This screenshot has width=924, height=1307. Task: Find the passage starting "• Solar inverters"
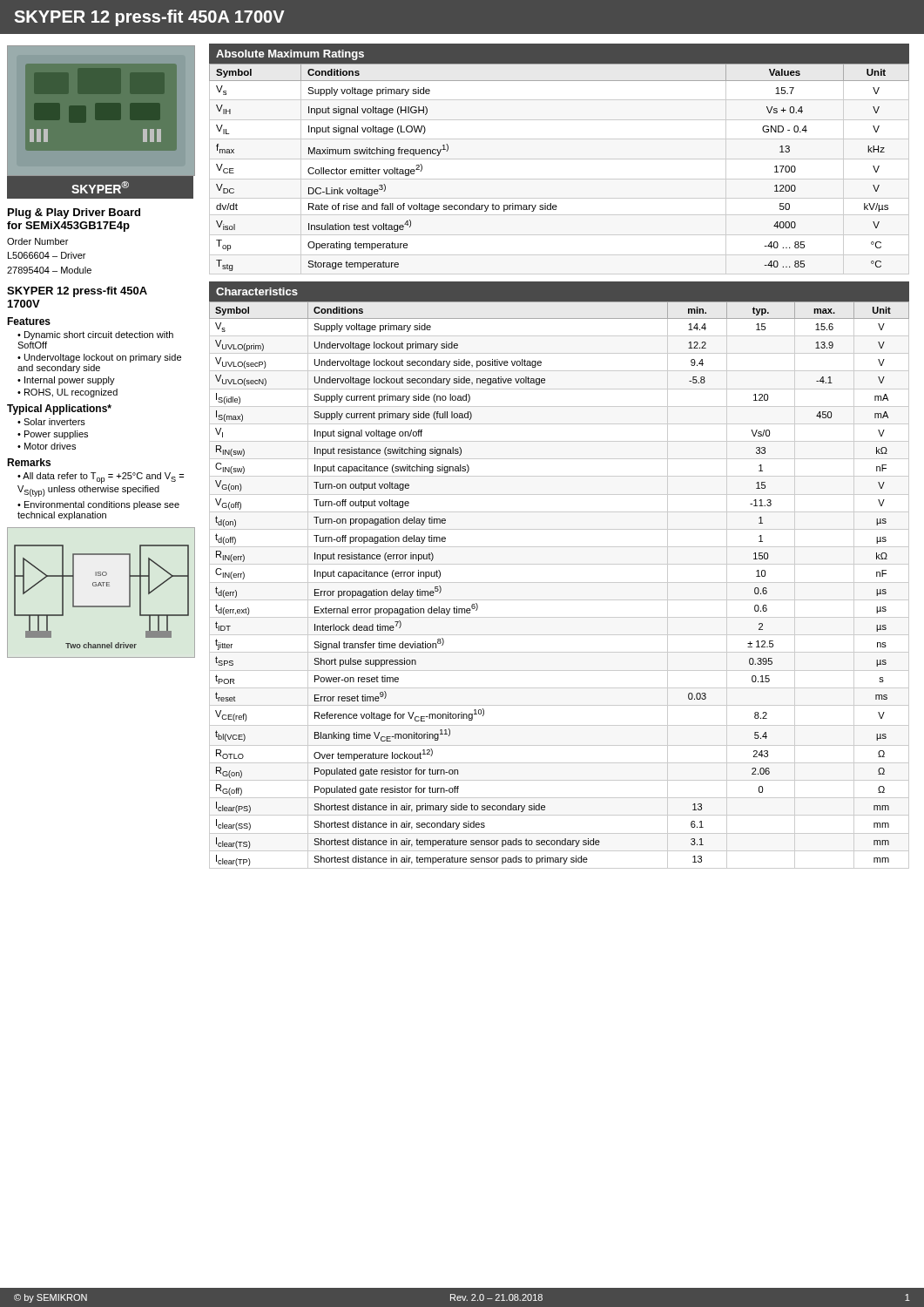click(51, 422)
